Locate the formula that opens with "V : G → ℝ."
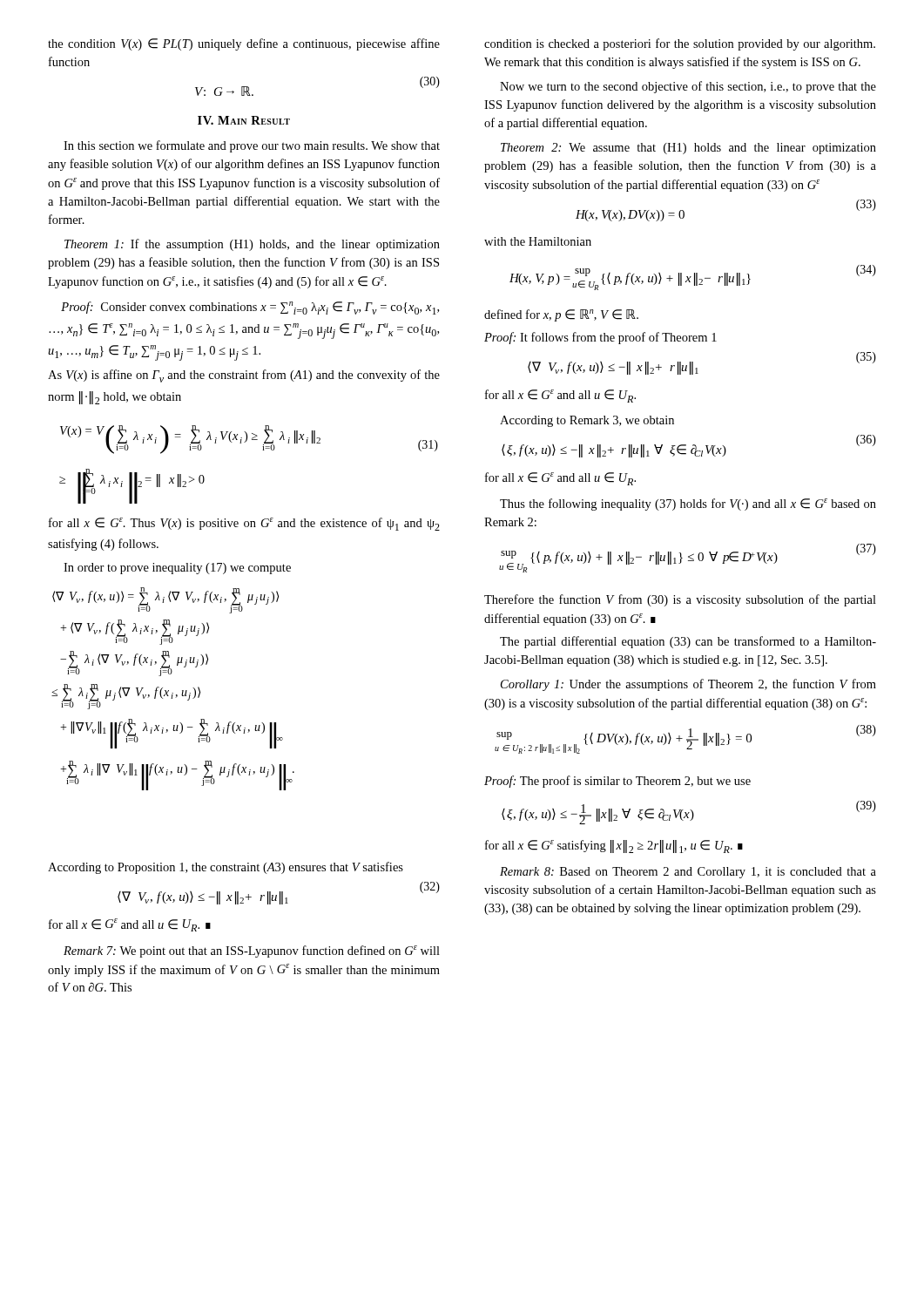This screenshot has height=1307, width=924. 244,91
